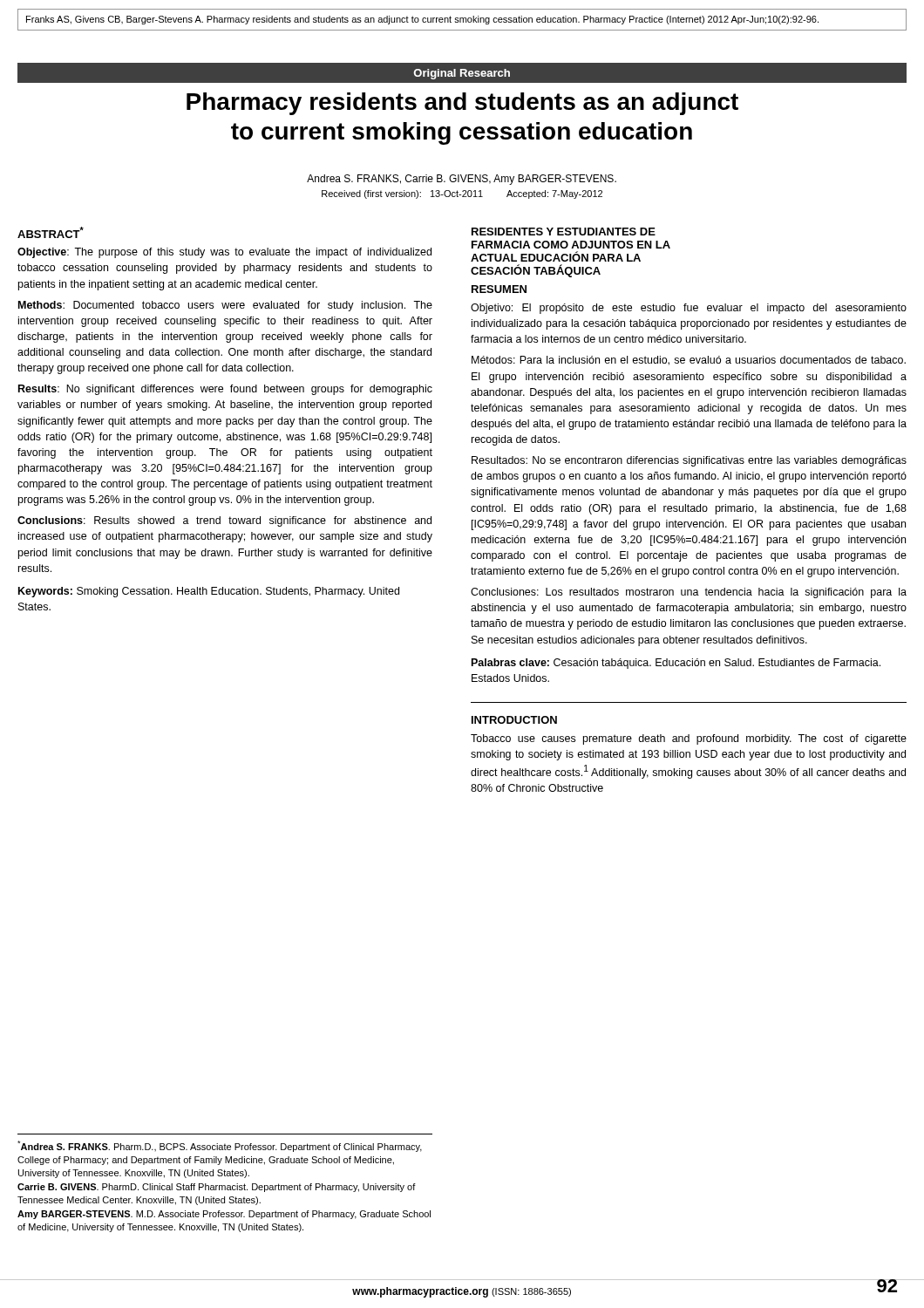The image size is (924, 1308).
Task: Find the text block that reads "Palabras clave: Cesación tabáquica."
Action: (676, 670)
